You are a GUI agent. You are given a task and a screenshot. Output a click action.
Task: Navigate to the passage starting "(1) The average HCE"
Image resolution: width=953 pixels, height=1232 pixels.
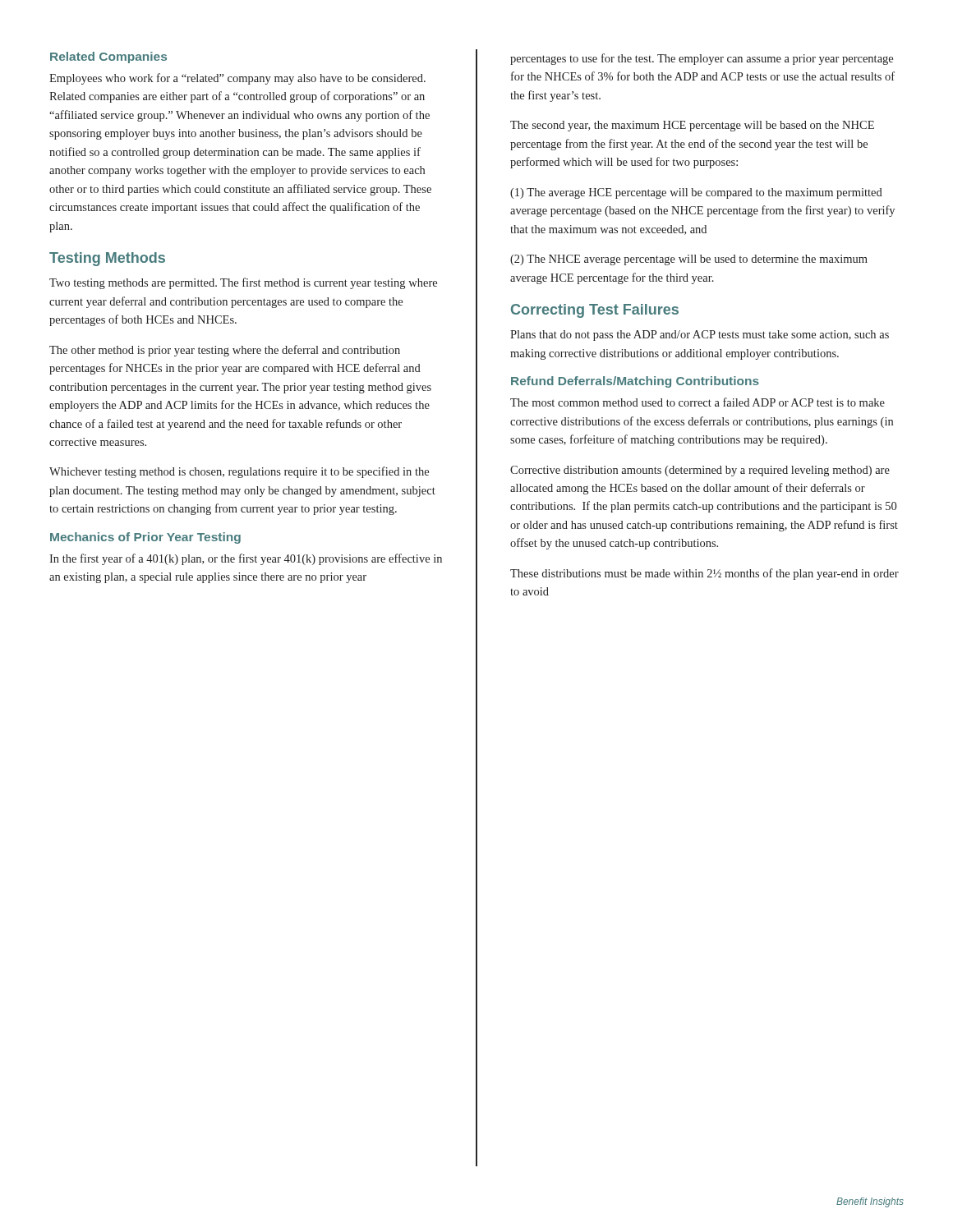click(x=703, y=210)
